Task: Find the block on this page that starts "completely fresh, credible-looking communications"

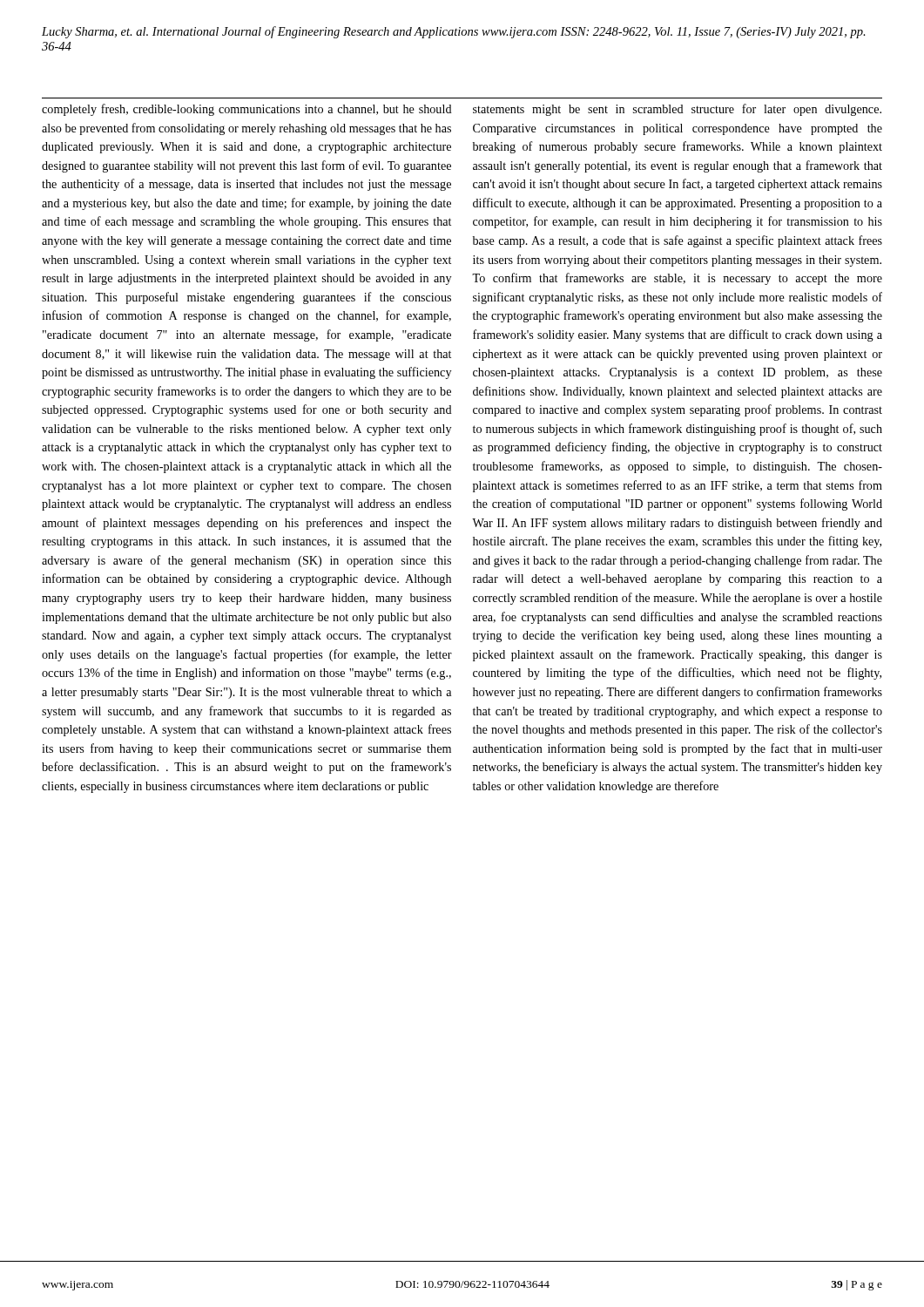Action: [x=247, y=448]
